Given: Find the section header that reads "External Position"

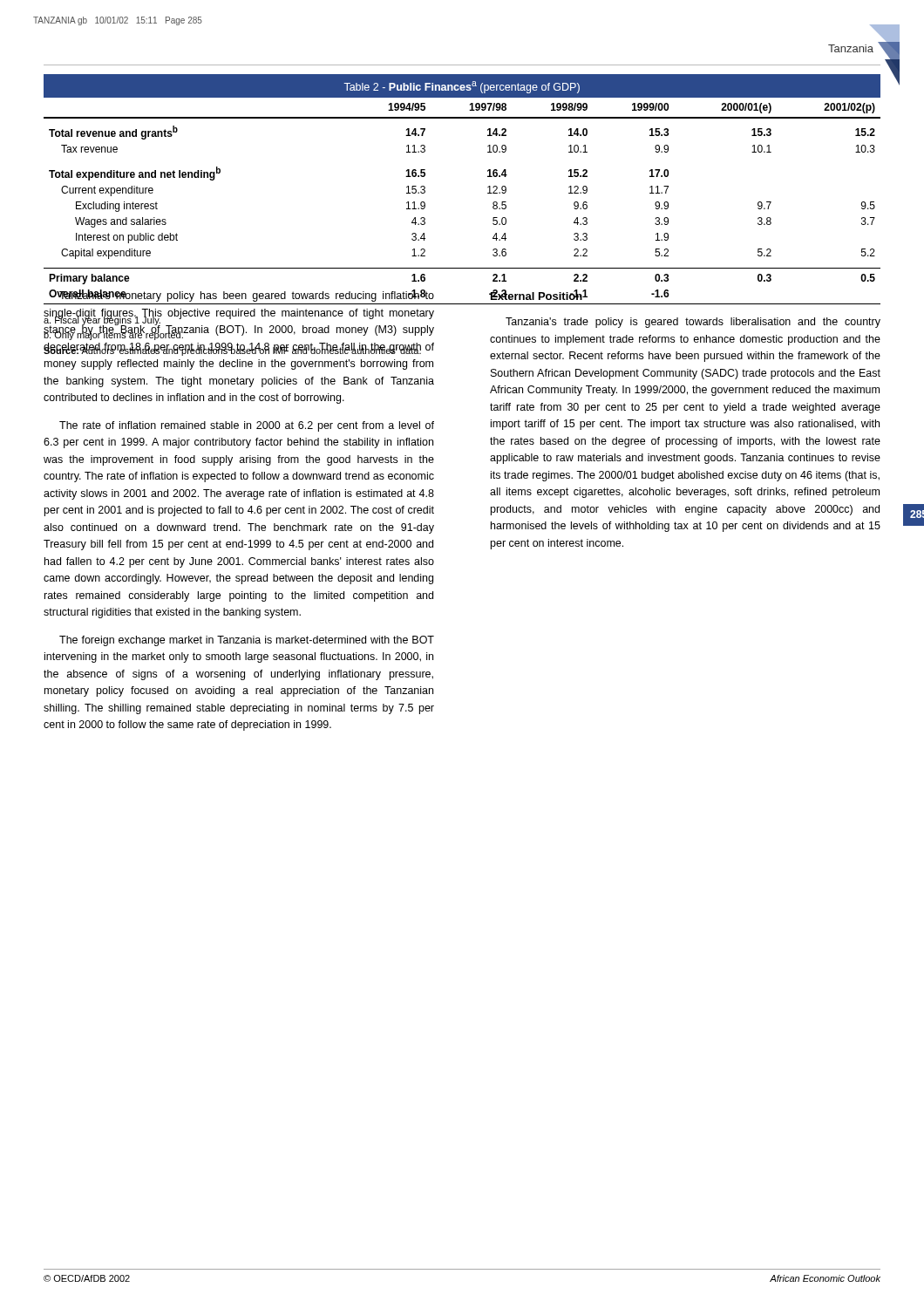Looking at the screenshot, I should [536, 296].
